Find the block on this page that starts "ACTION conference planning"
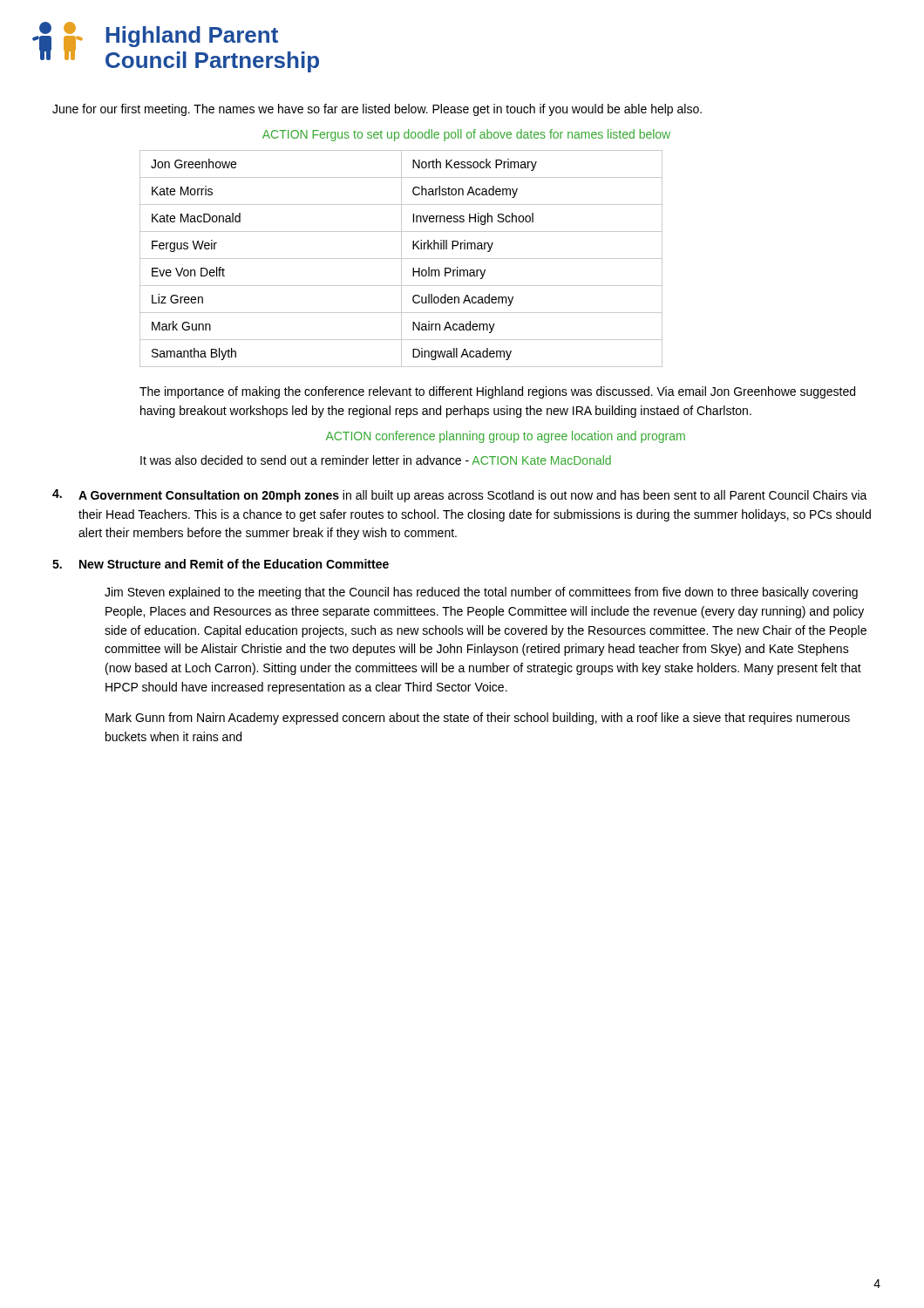924x1308 pixels. click(x=506, y=436)
